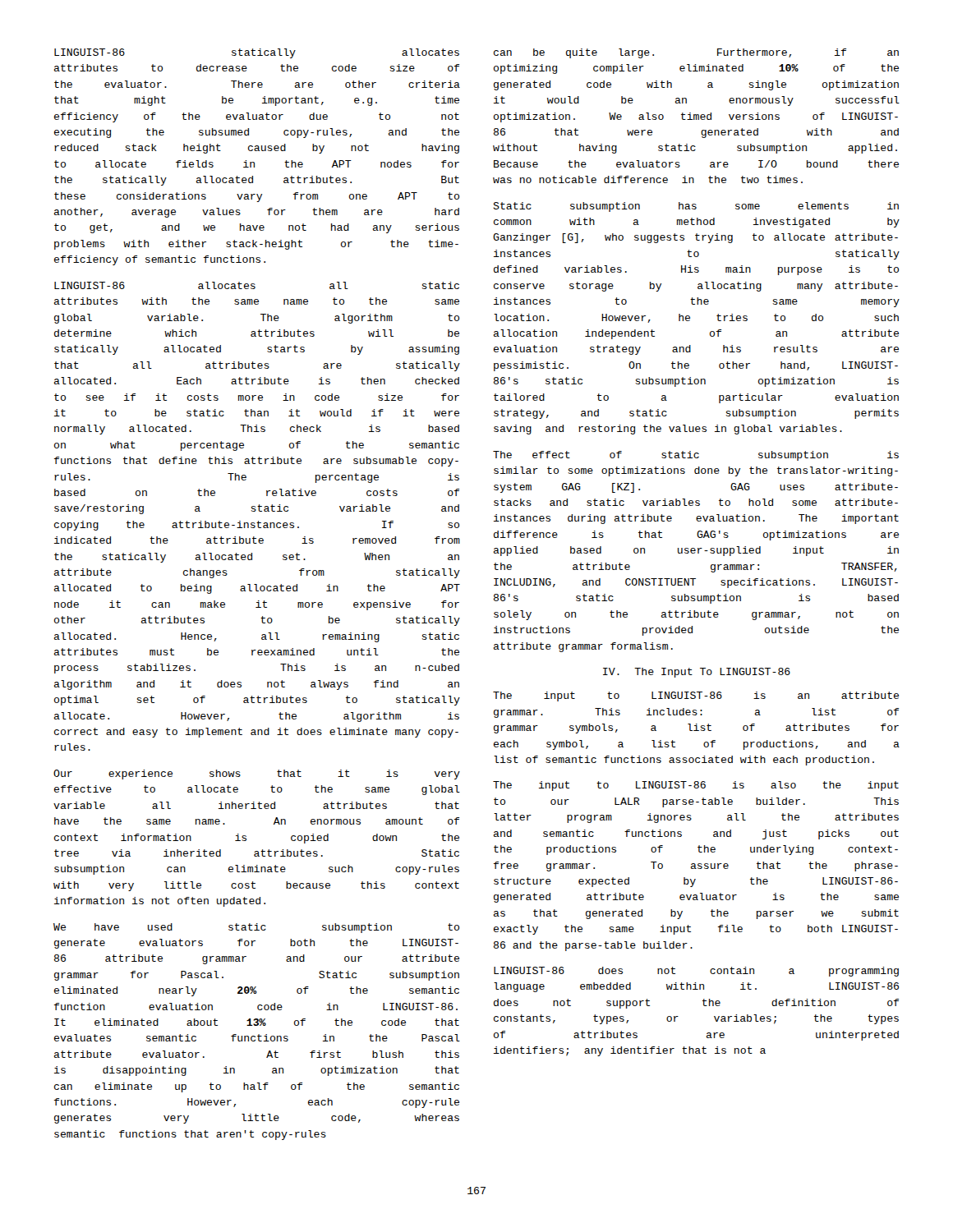Click on the text block that says "The effect of static subsumption"

coord(696,551)
